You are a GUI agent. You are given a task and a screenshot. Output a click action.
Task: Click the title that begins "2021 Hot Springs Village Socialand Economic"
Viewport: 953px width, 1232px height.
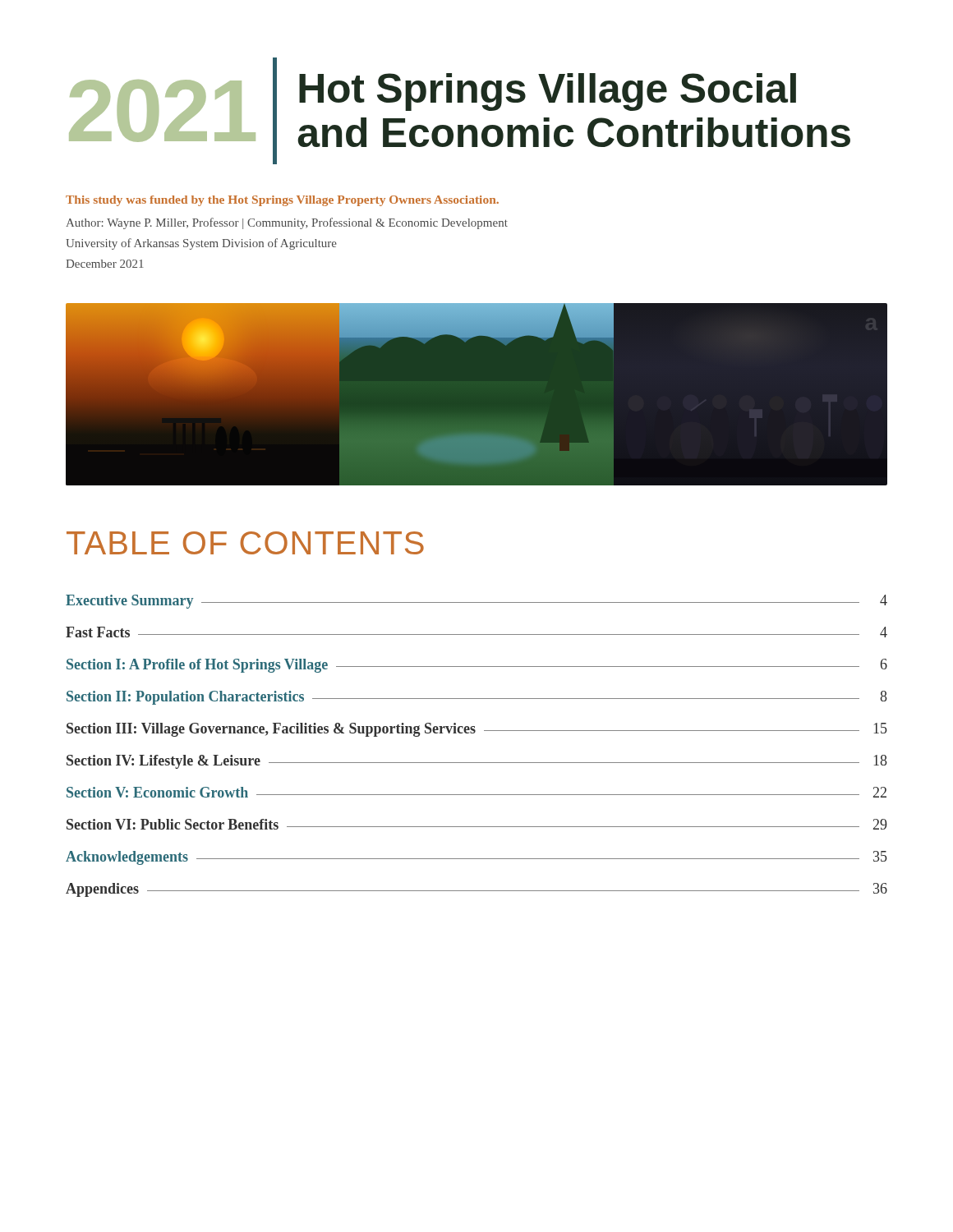(459, 111)
